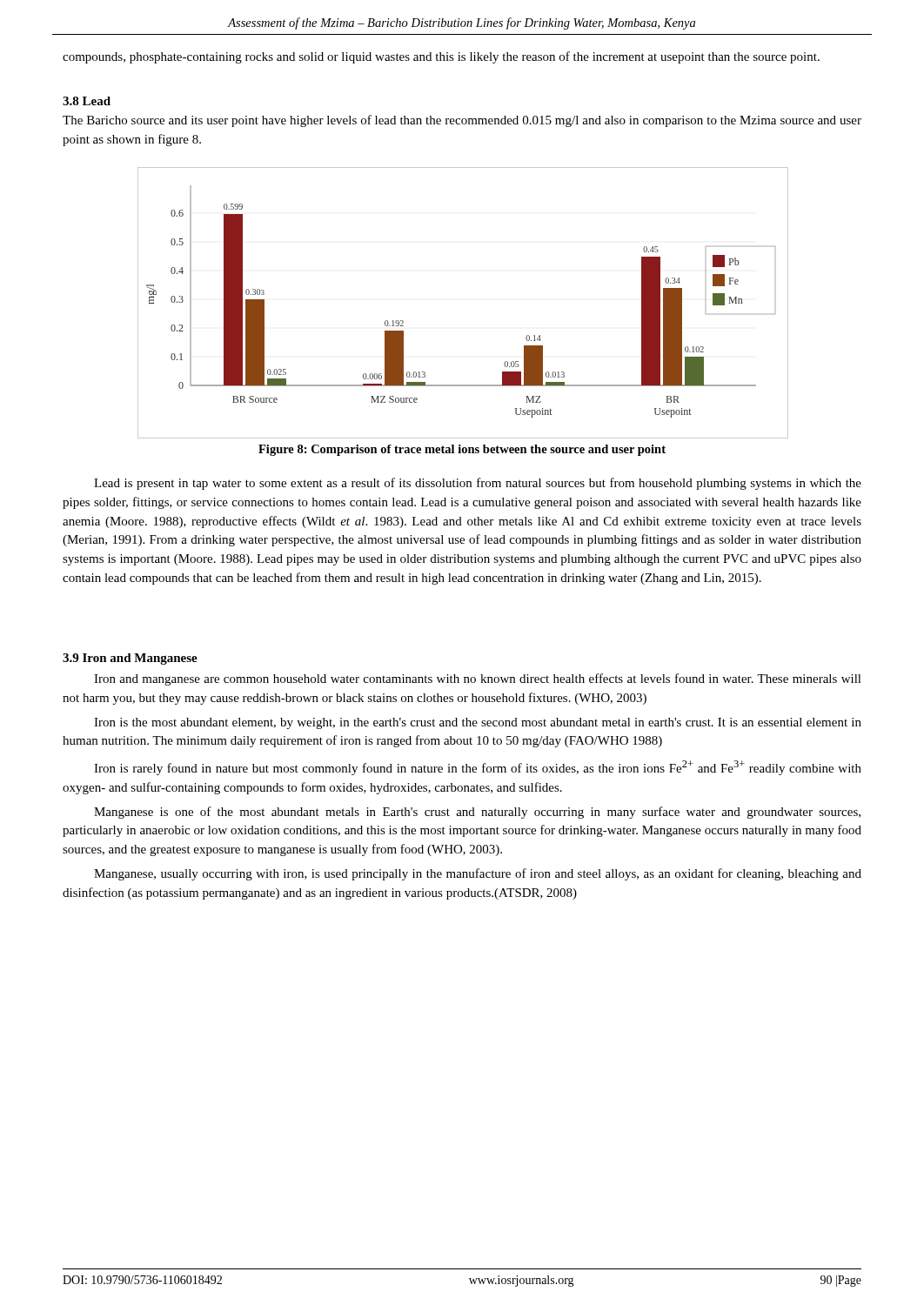Where is the passage that starts "Lead is present in"?
This screenshot has width=924, height=1305.
pos(462,531)
